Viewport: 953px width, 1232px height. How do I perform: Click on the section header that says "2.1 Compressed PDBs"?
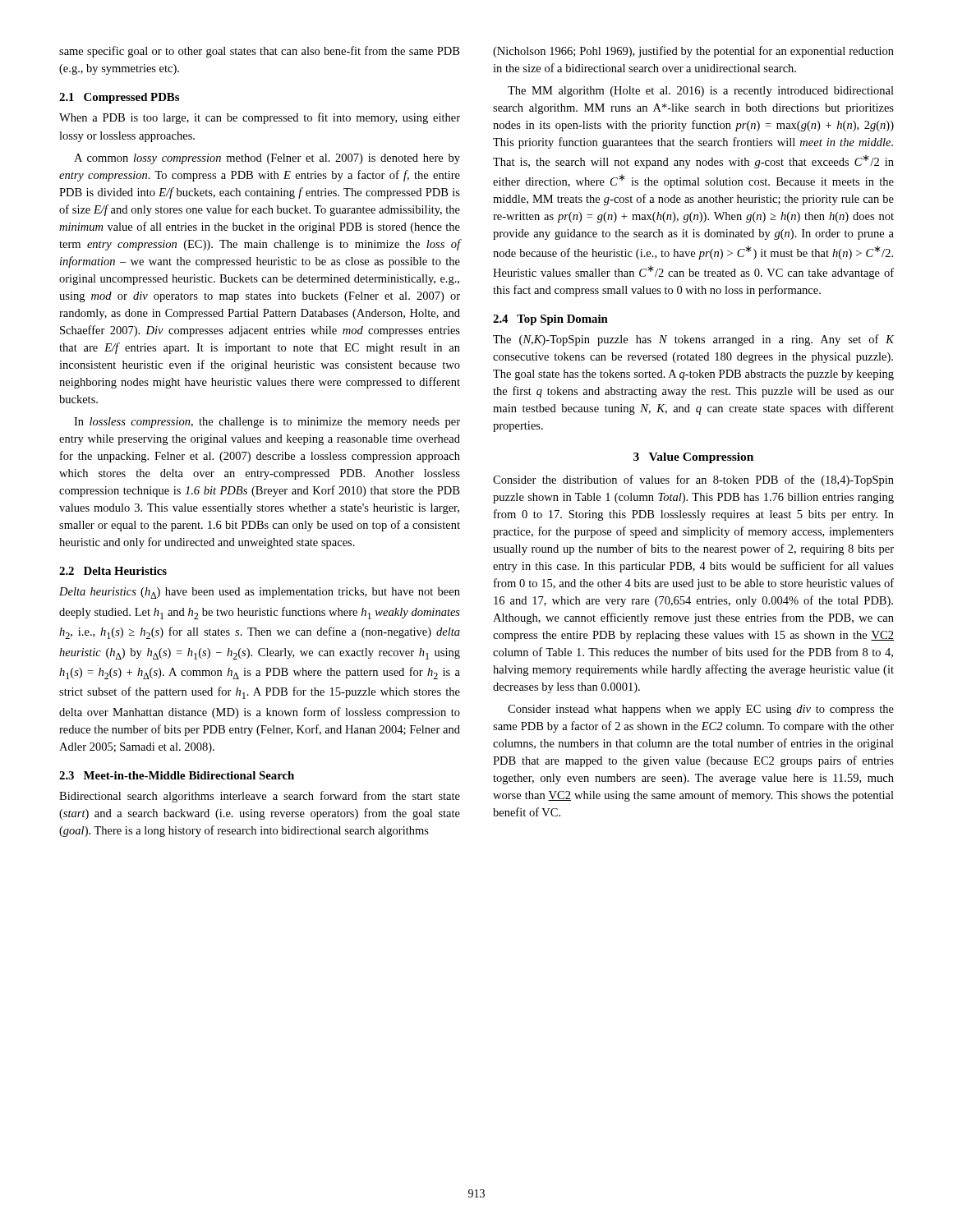(119, 97)
